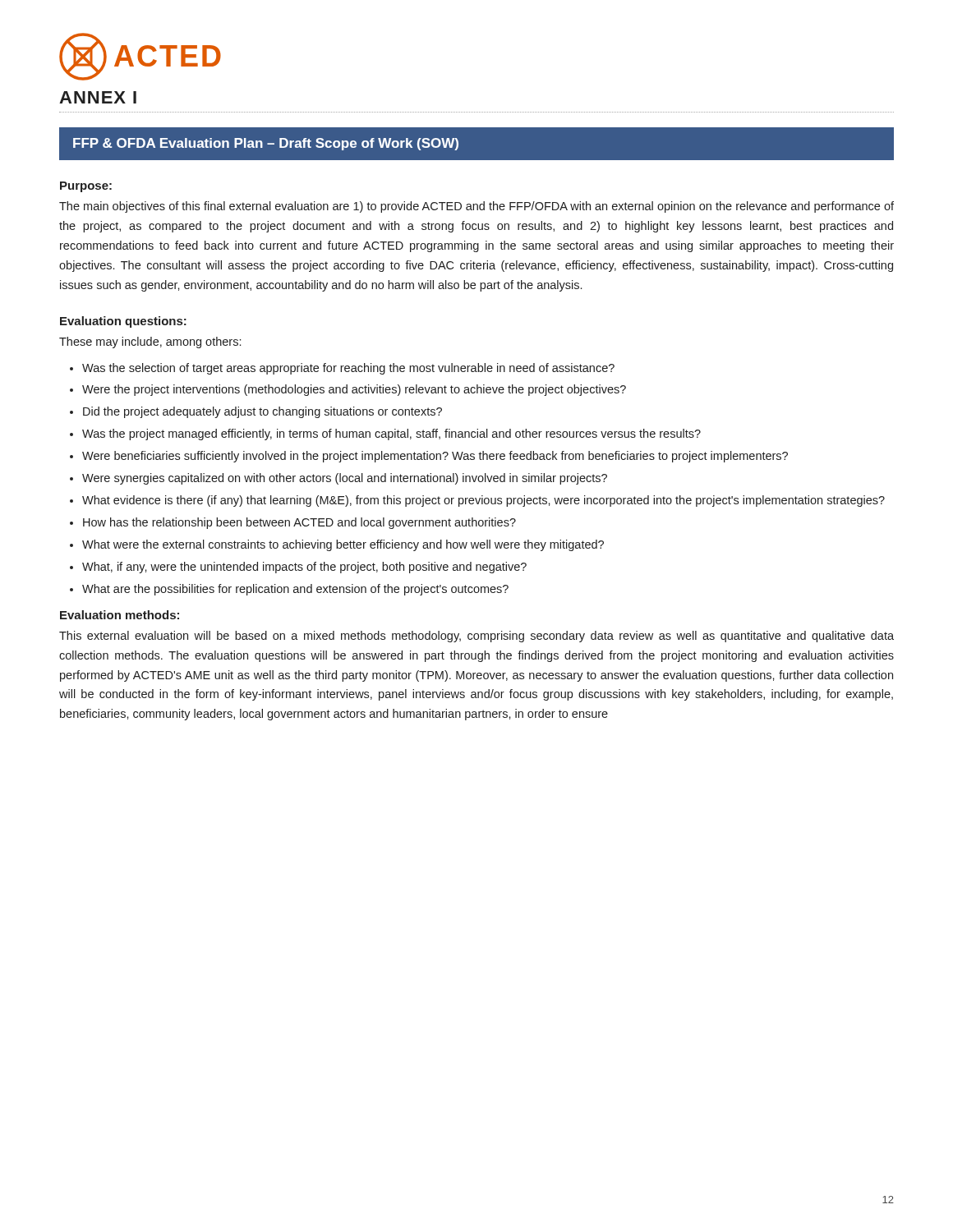Select the region starting "What evidence is"
Viewport: 953px width, 1232px height.
tap(484, 500)
